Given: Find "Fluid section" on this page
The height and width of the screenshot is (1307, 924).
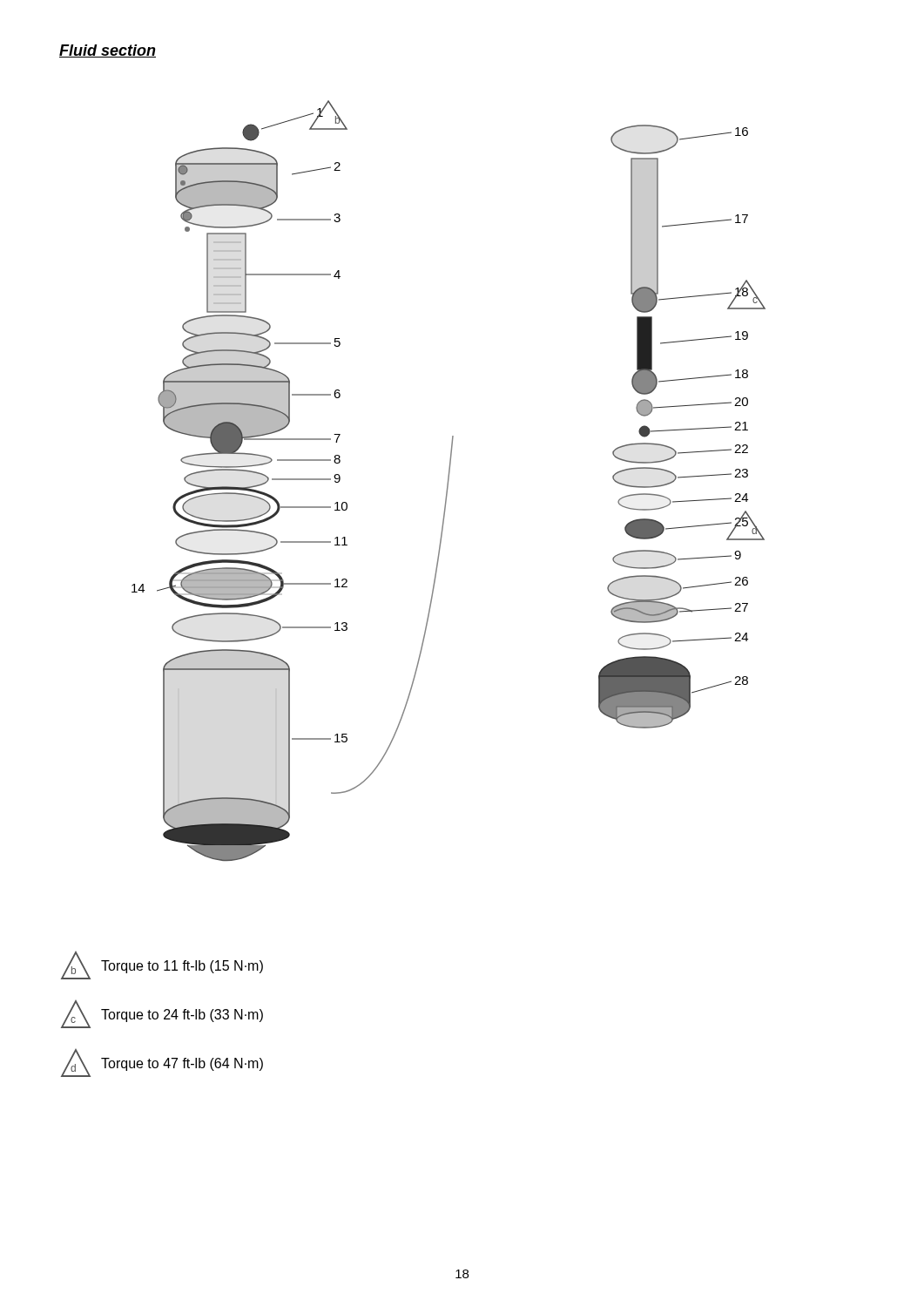Looking at the screenshot, I should 108,51.
